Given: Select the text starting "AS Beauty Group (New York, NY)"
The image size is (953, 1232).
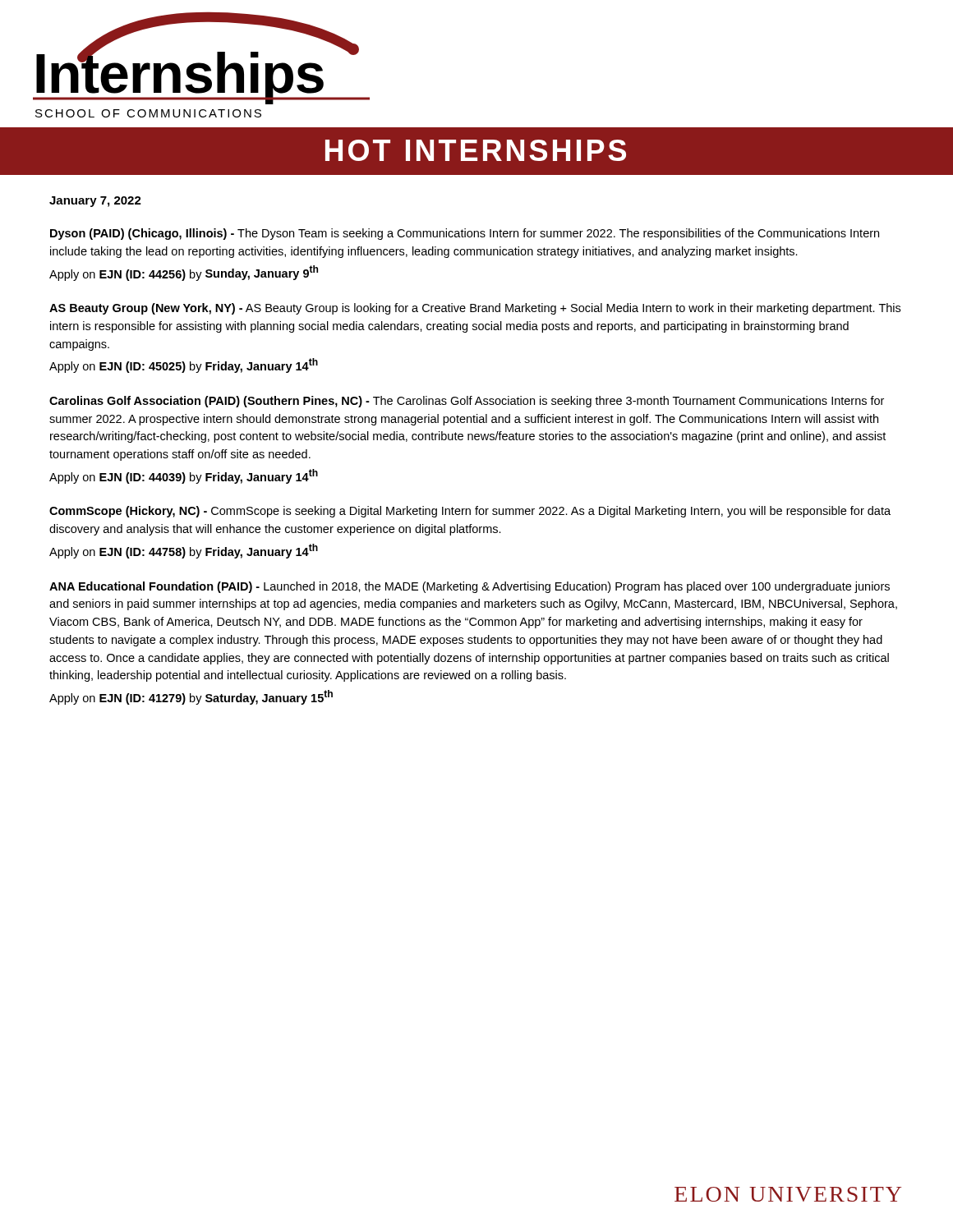Looking at the screenshot, I should pyautogui.click(x=476, y=338).
